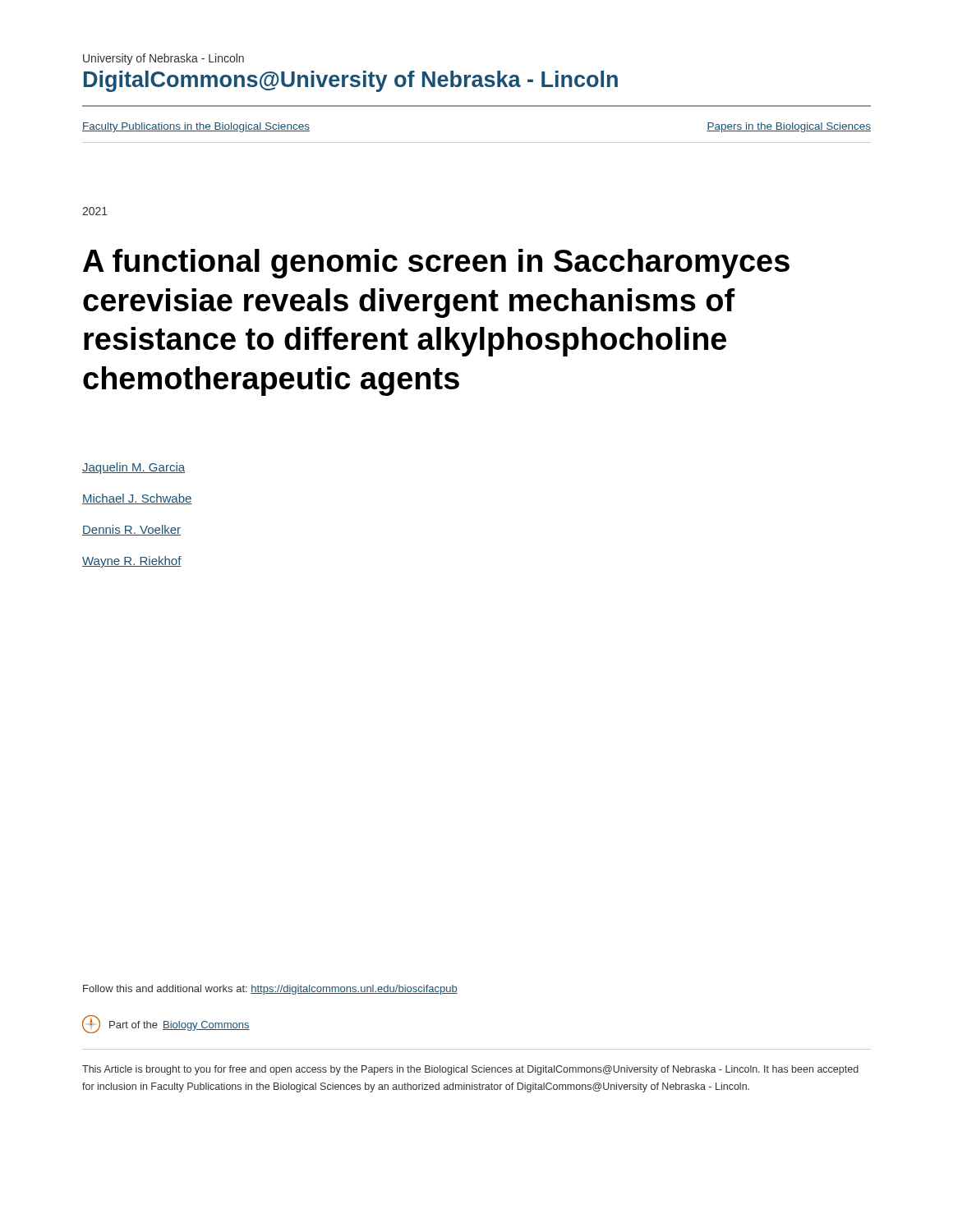Find the text containing "Follow this and additional works at: https://digitalcommons.unl.edu/bioscifacpub"

click(x=270, y=988)
